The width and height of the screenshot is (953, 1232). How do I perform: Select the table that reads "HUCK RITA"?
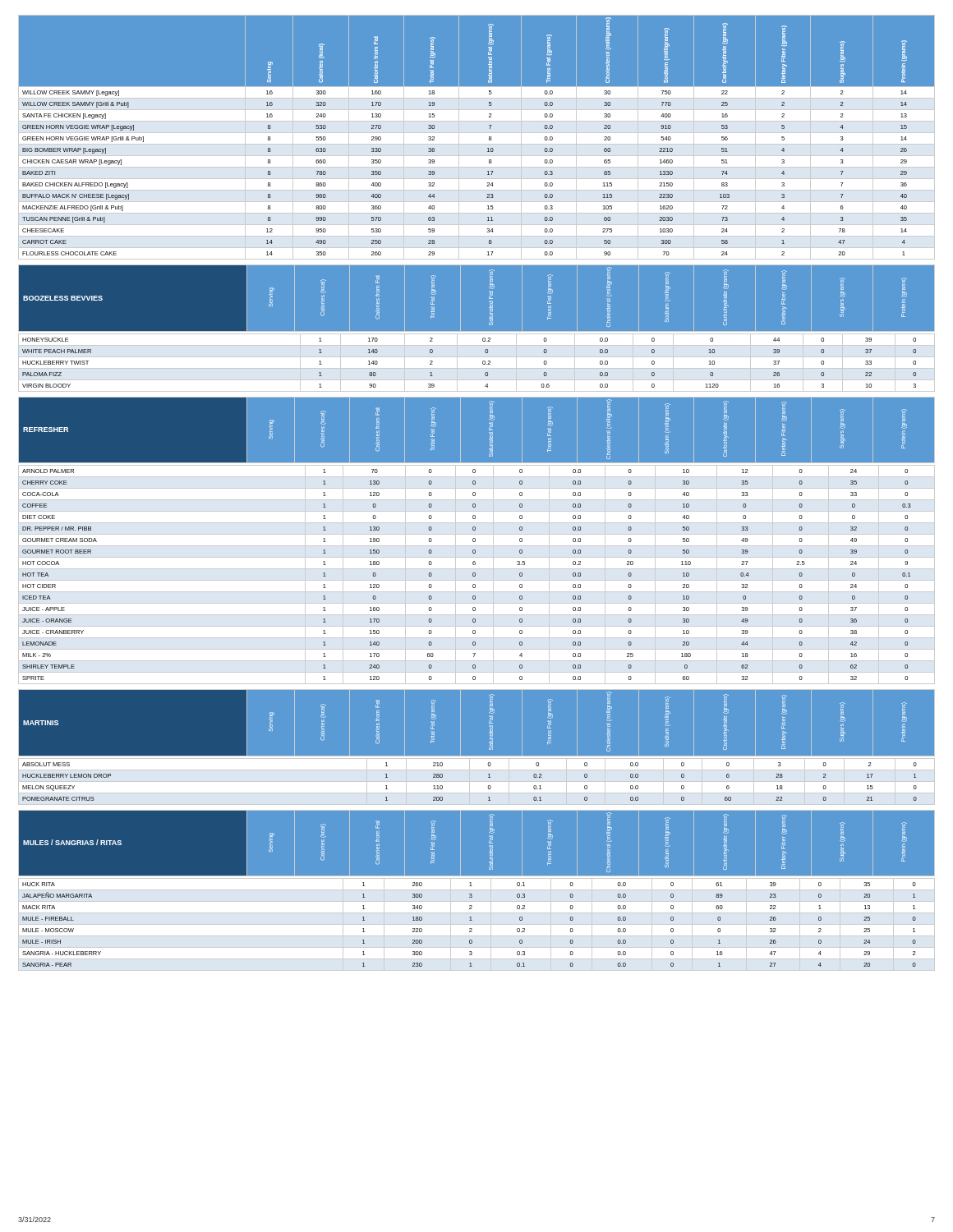tap(476, 925)
